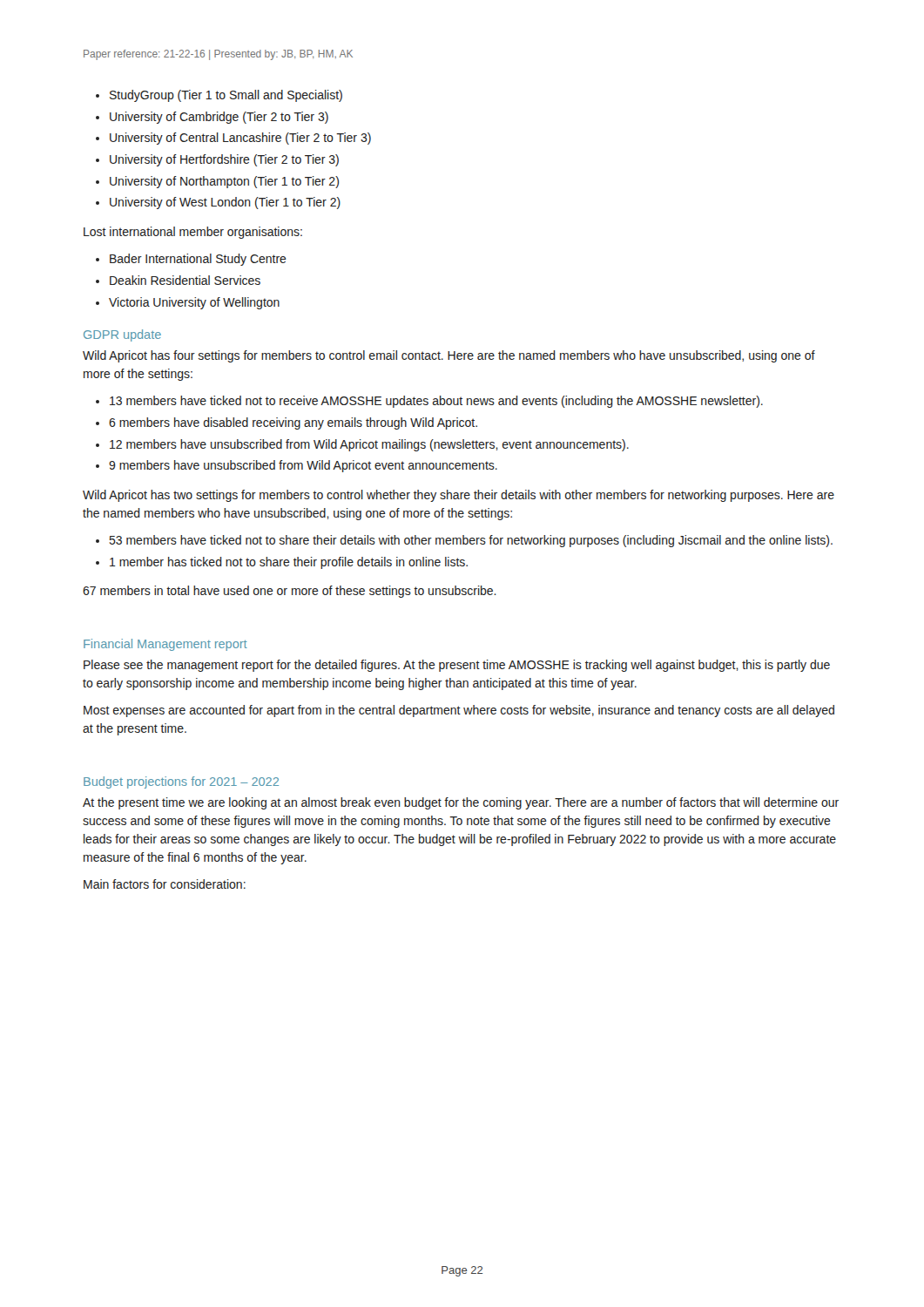Point to the block beginning "53 members have ticked not to"

click(x=471, y=540)
